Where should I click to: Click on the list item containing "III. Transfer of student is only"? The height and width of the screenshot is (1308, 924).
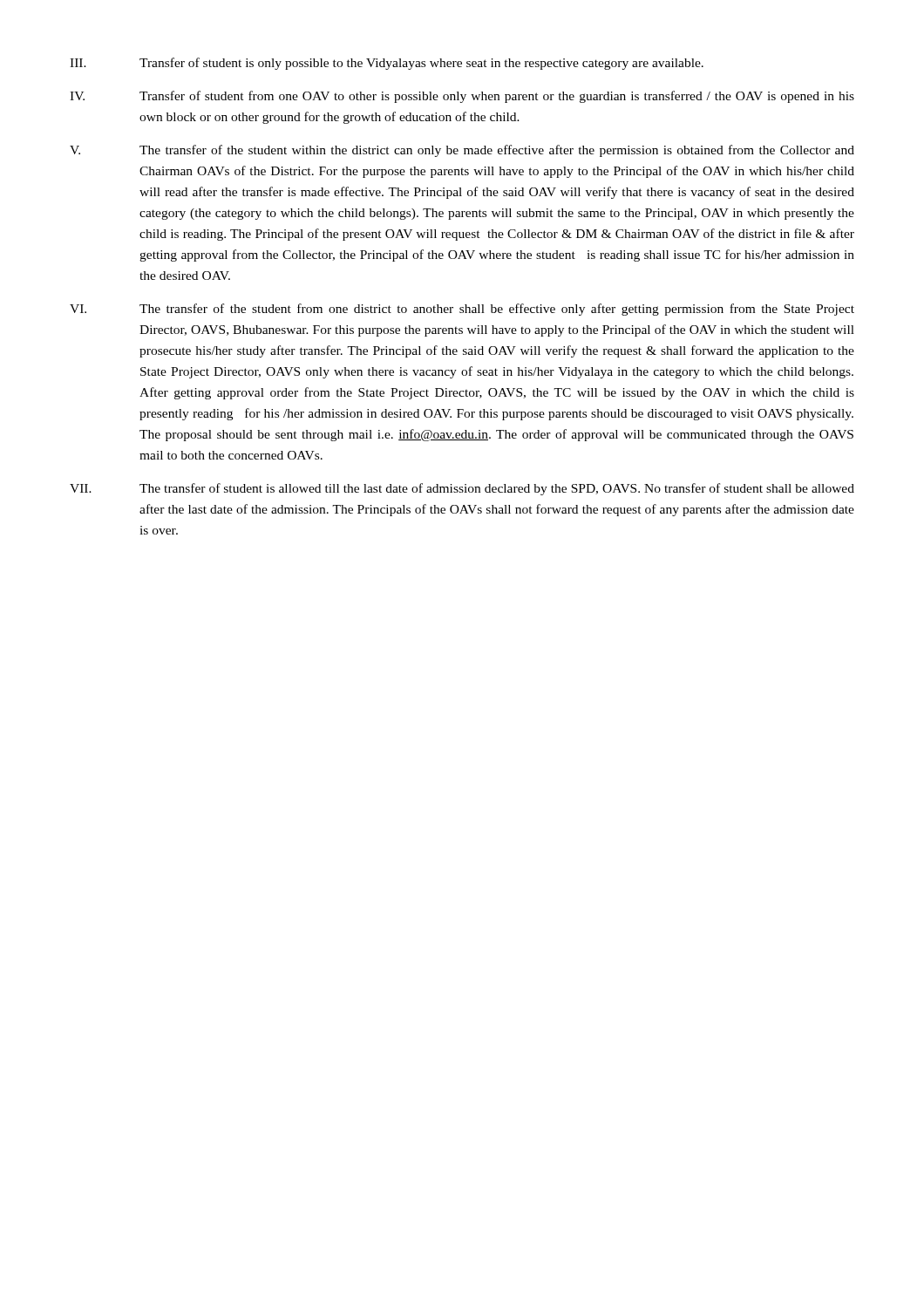pos(462,63)
